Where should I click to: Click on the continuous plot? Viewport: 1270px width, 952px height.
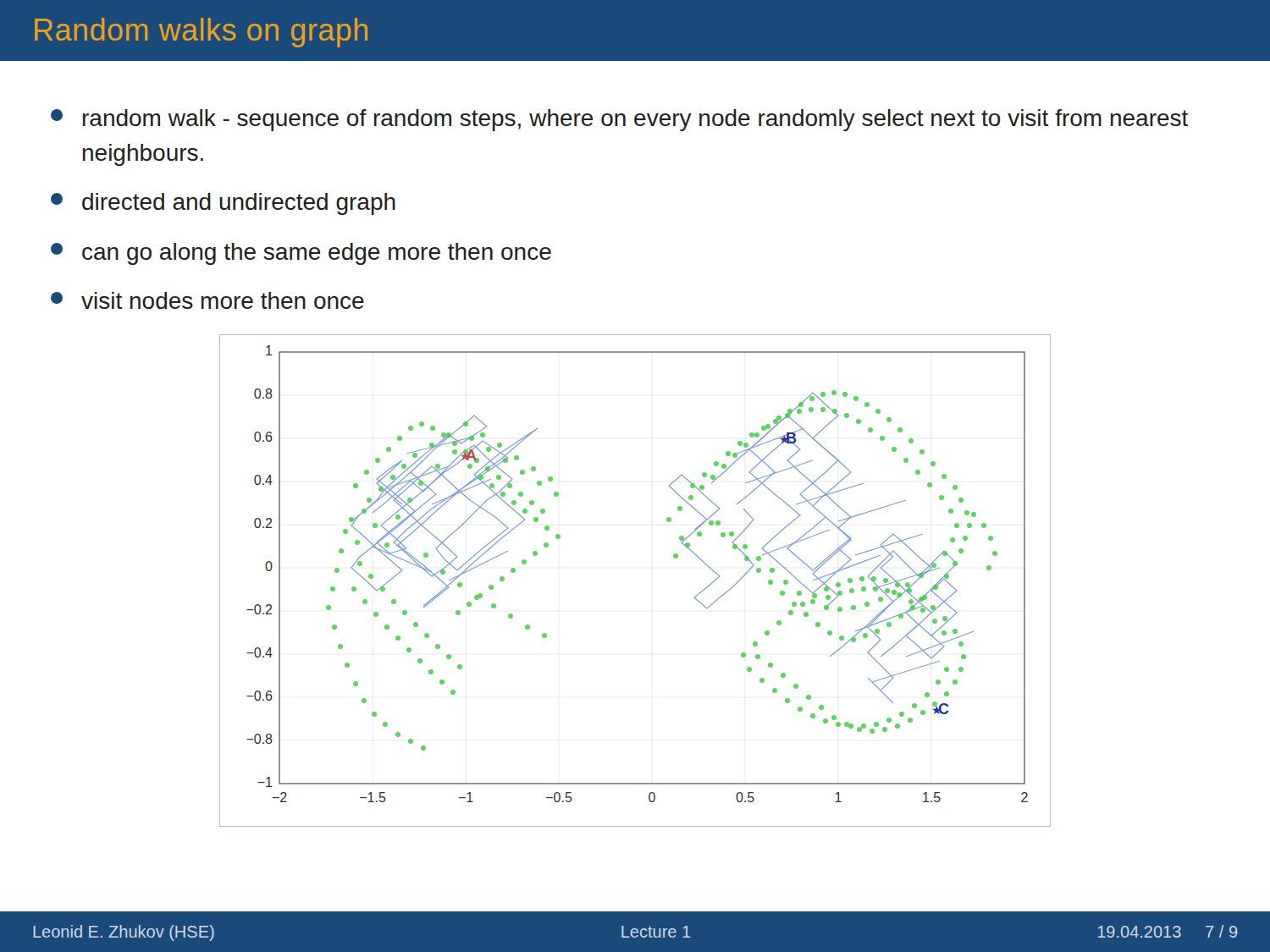(x=635, y=580)
